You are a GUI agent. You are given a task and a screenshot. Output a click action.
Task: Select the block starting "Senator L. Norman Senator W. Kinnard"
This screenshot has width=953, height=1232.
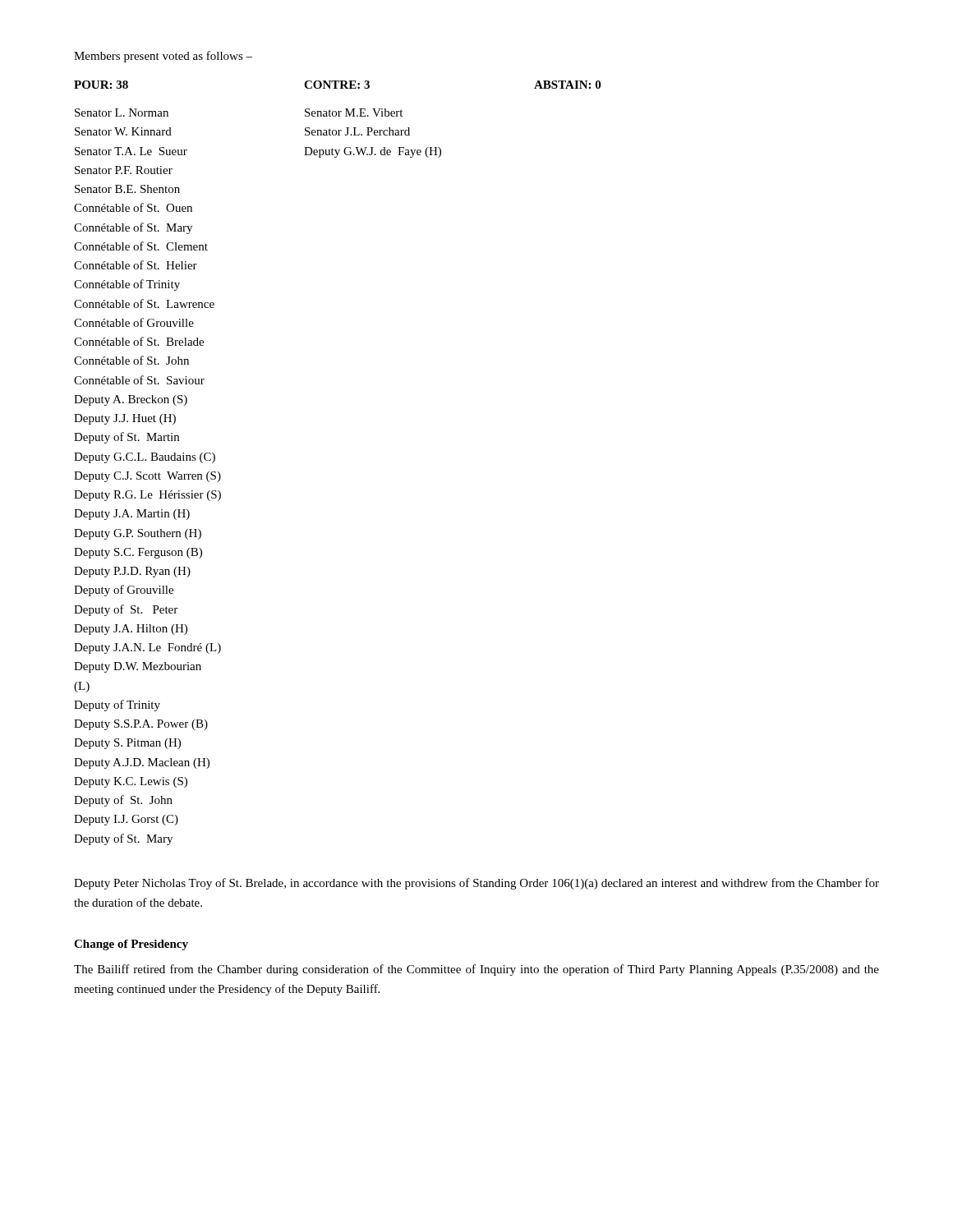click(x=148, y=475)
